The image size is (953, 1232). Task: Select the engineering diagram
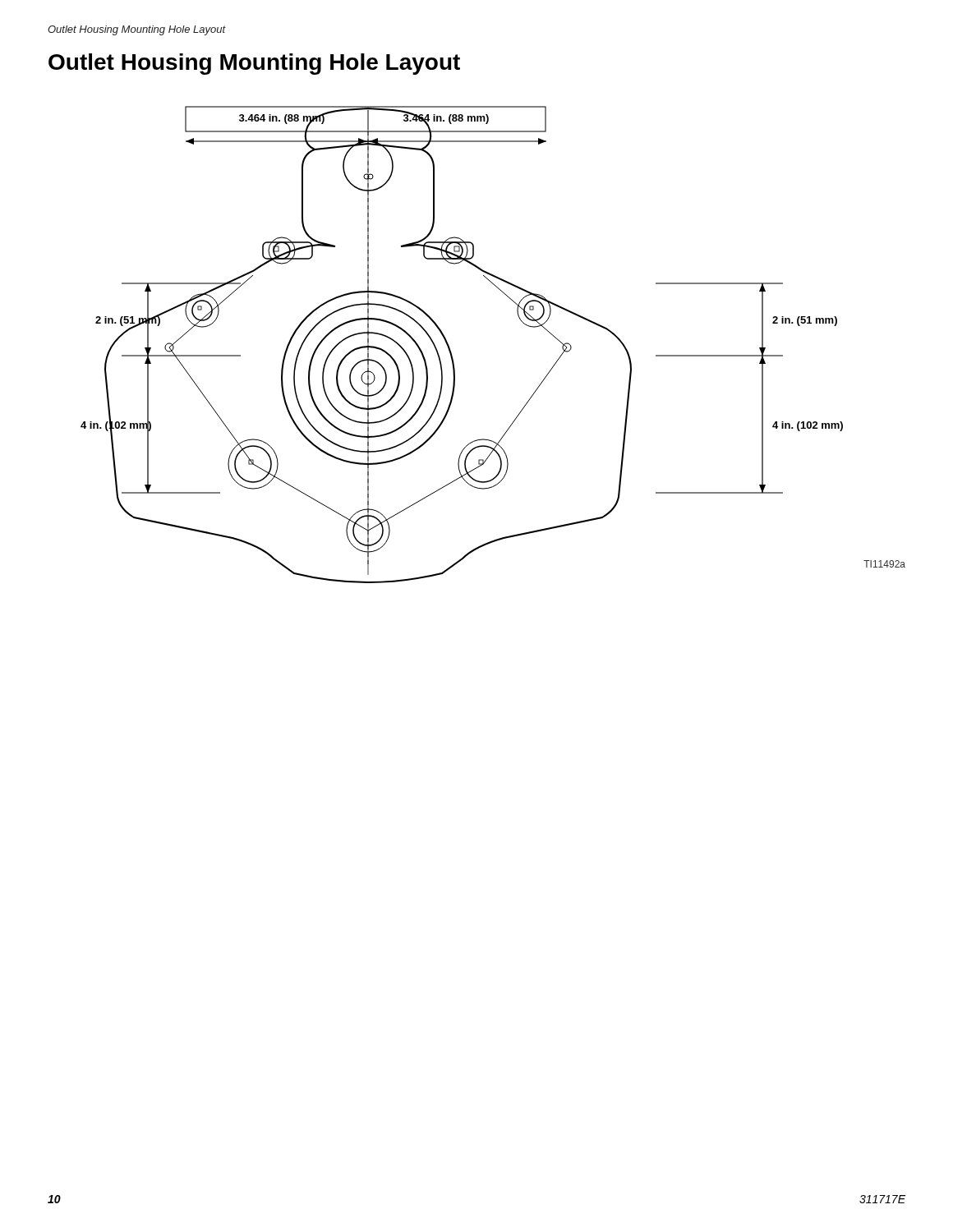point(476,341)
